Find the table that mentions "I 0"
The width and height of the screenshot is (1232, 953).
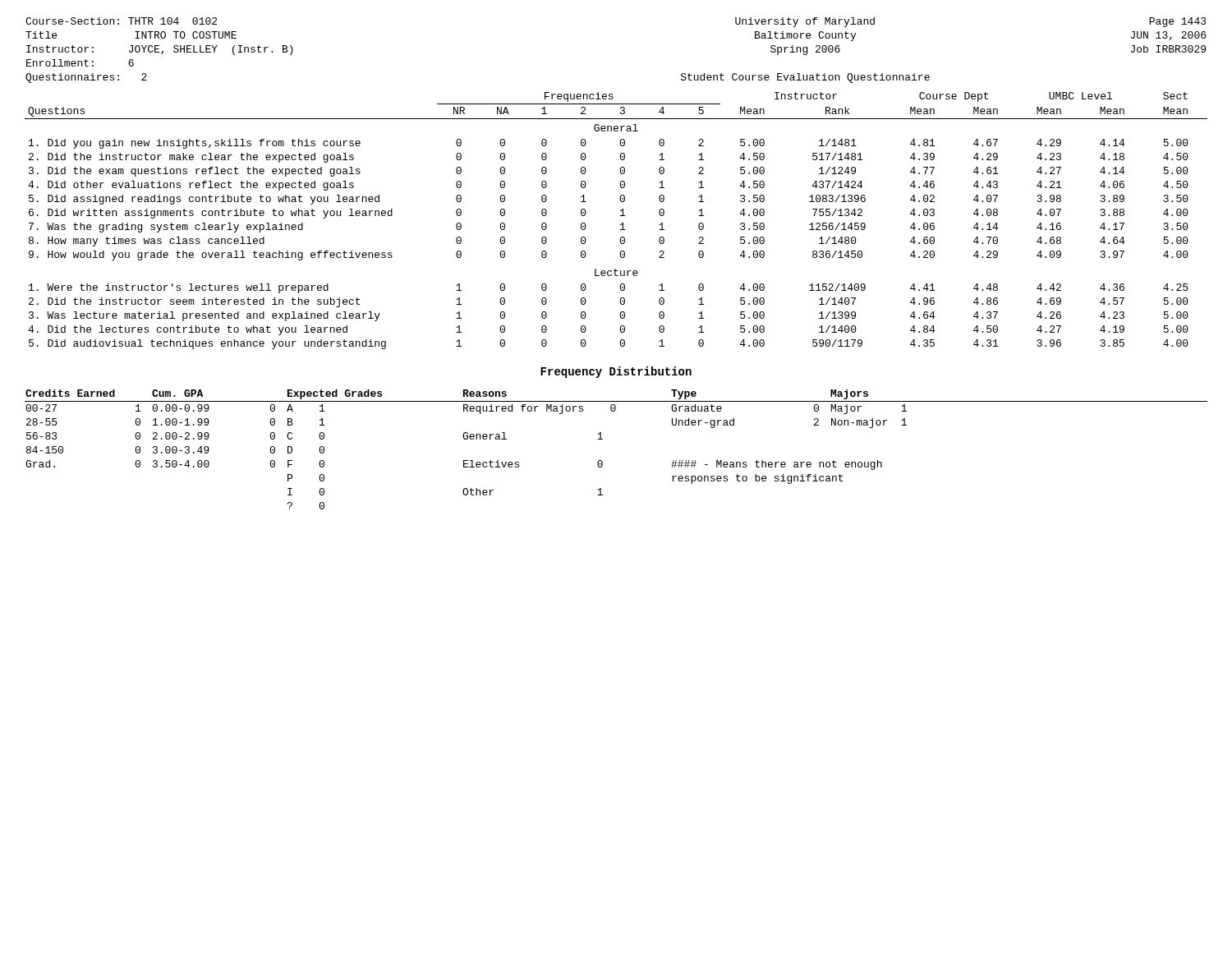coord(616,450)
